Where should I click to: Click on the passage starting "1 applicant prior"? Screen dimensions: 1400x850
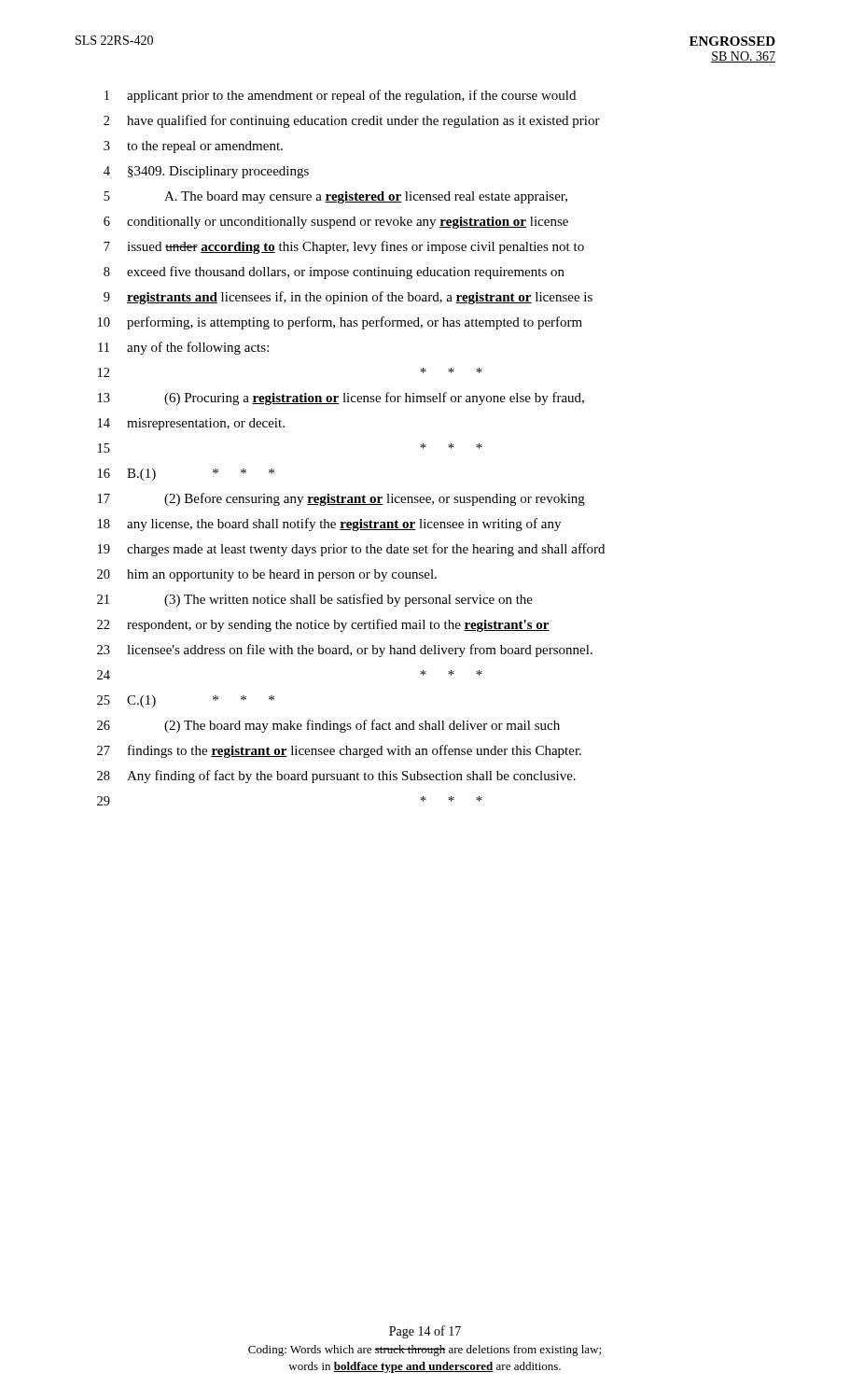coord(425,96)
